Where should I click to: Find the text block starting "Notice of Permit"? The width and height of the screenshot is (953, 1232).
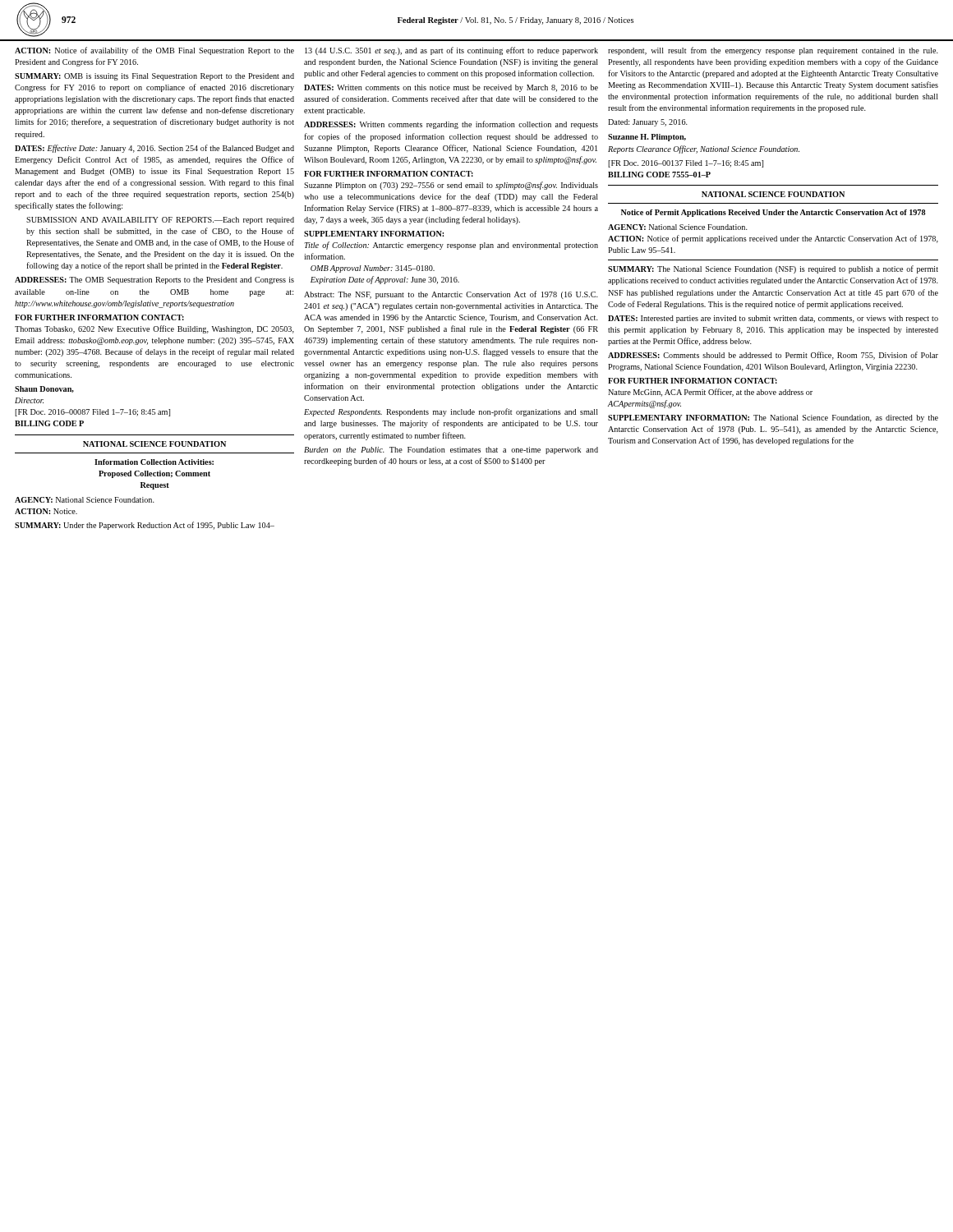(x=773, y=212)
